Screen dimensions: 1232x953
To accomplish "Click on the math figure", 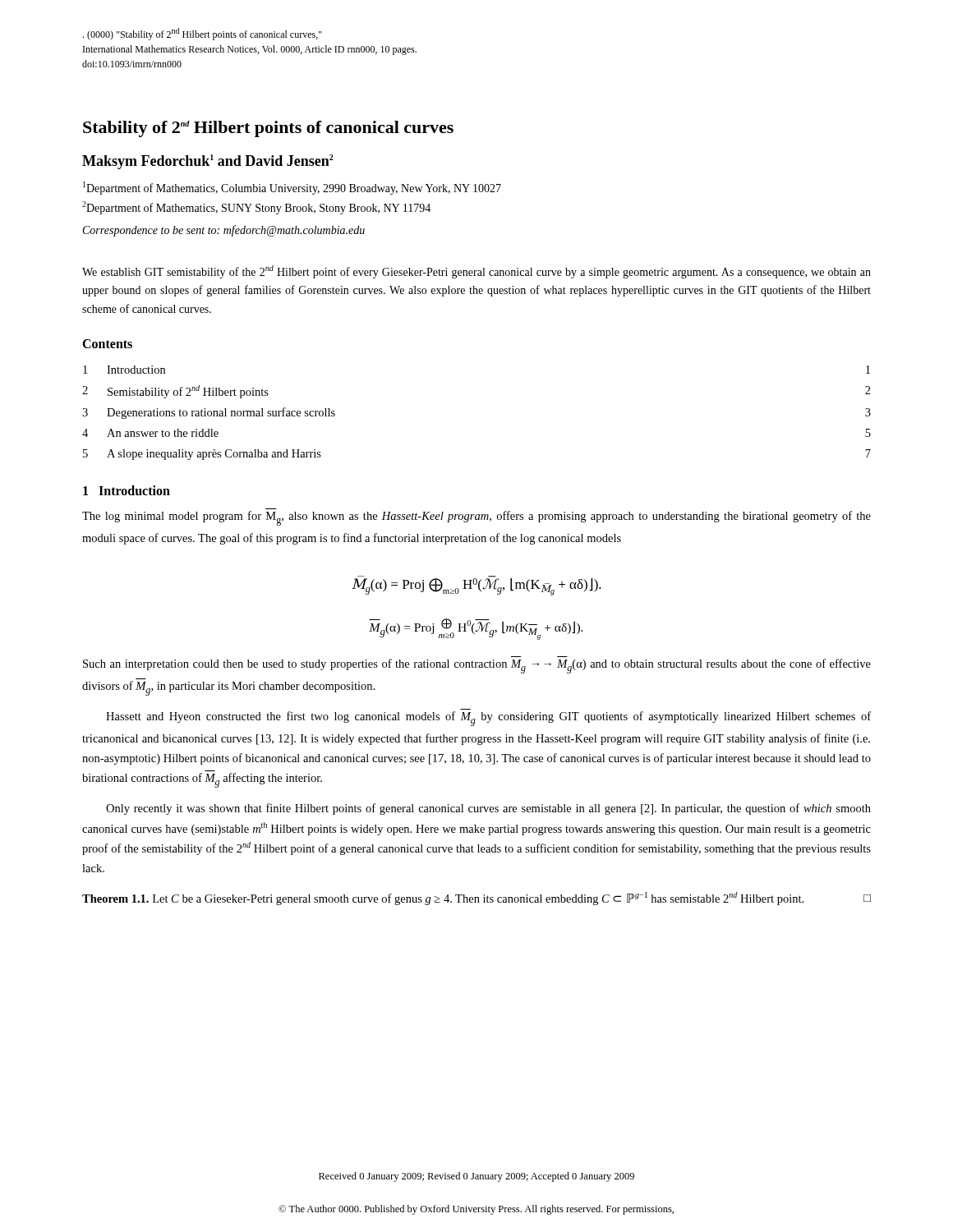I will [476, 583].
